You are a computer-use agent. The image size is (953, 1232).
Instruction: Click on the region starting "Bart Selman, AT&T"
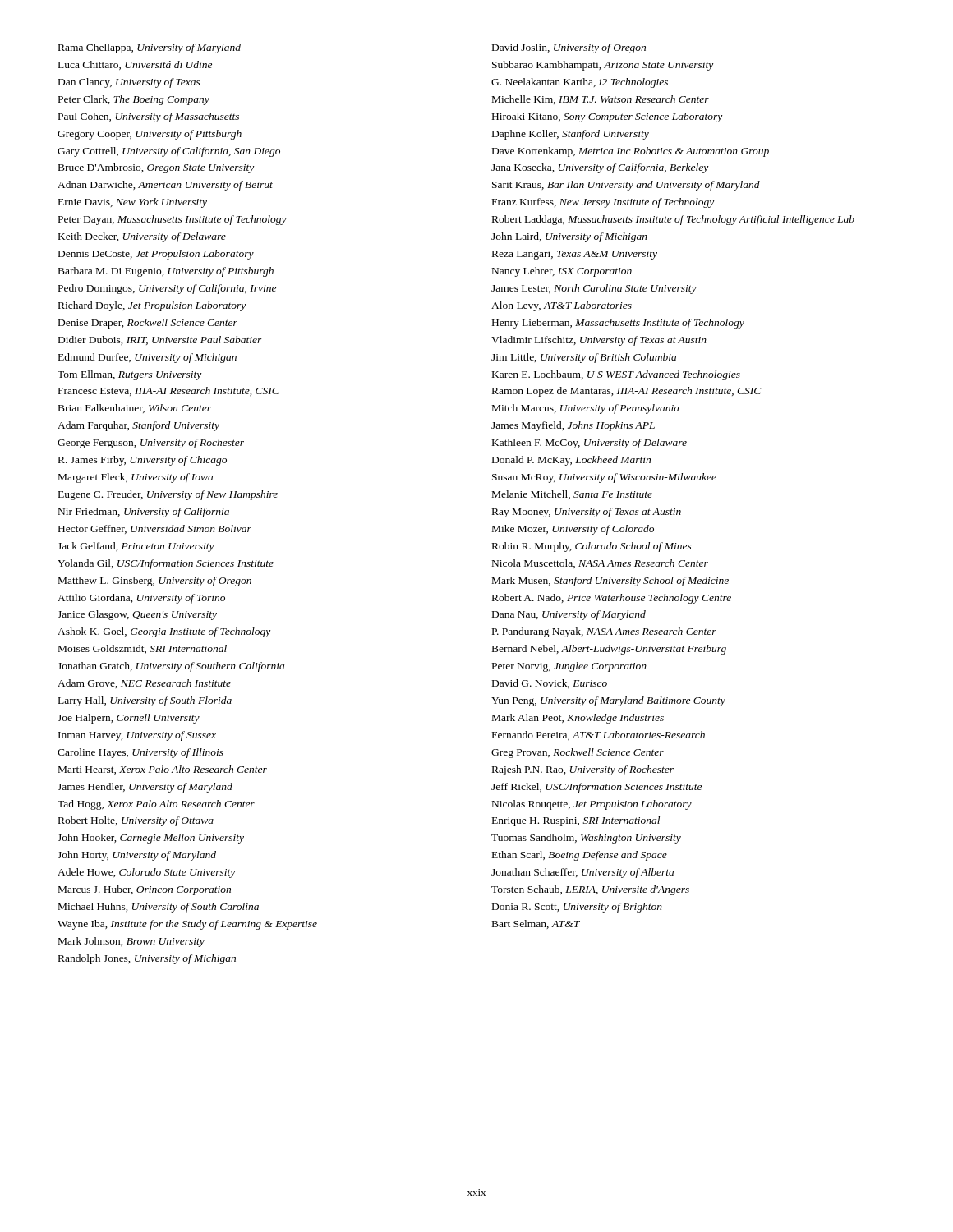click(x=536, y=924)
